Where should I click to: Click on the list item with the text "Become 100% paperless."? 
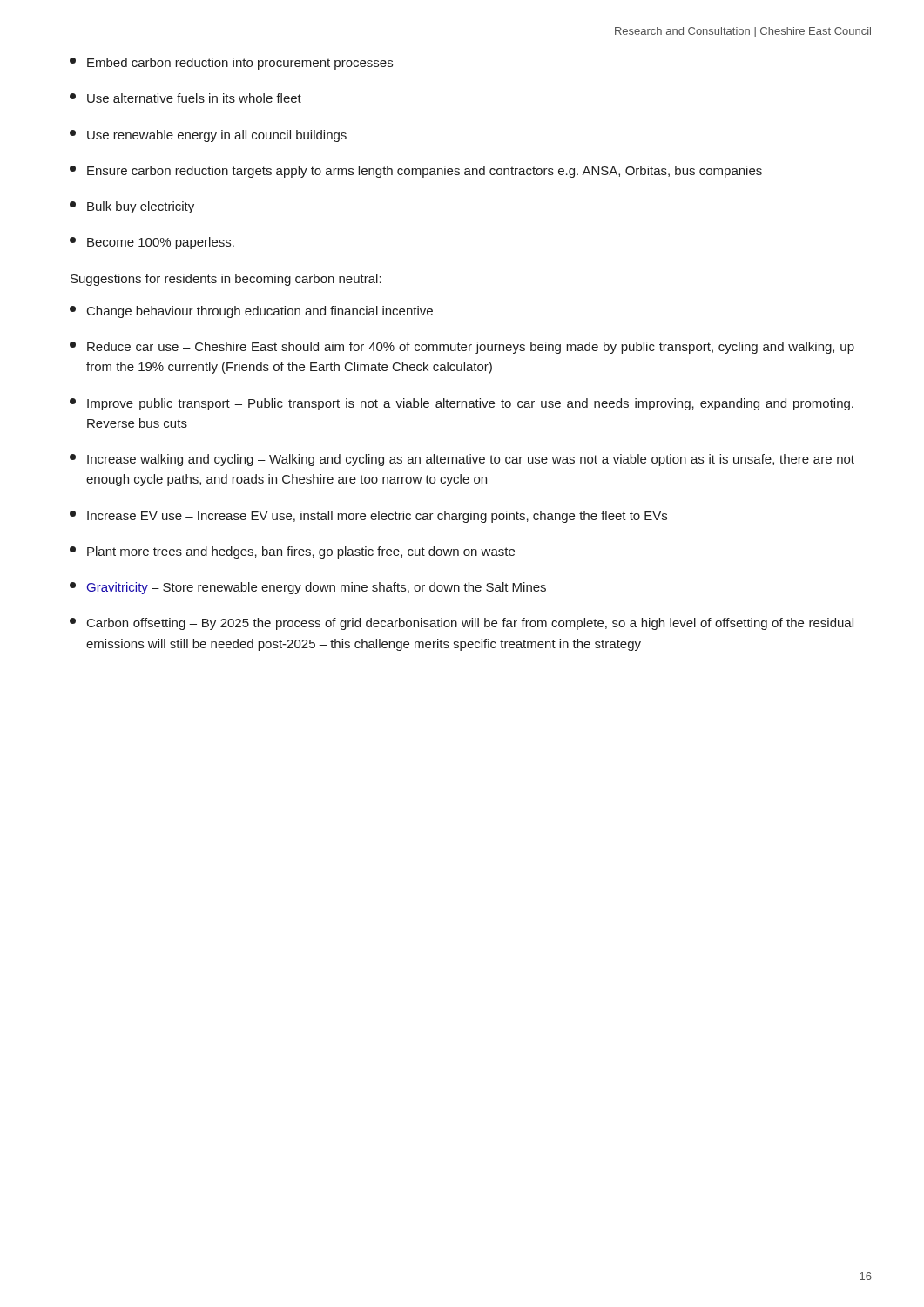pyautogui.click(x=152, y=243)
